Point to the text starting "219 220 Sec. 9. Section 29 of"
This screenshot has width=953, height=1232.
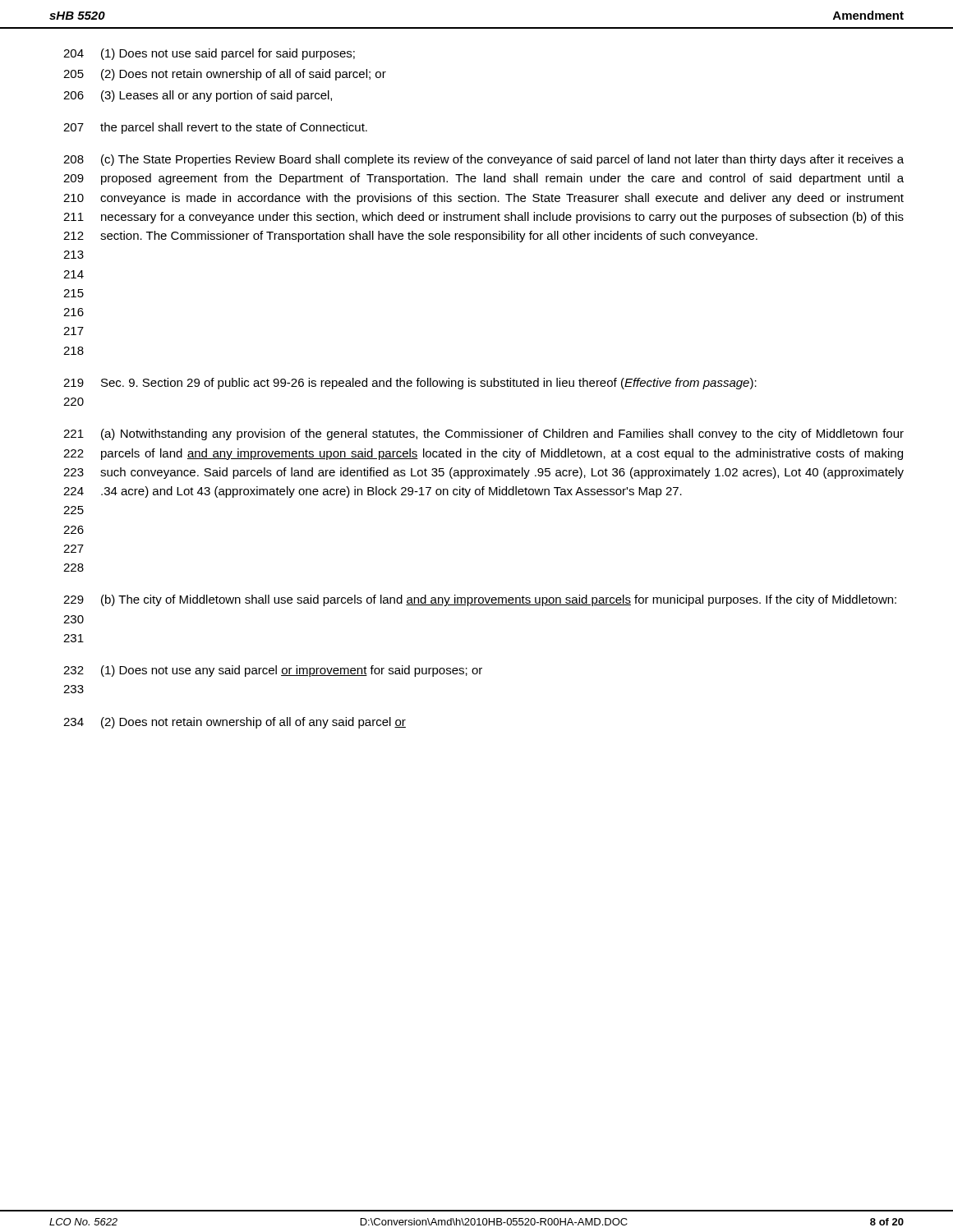[476, 392]
